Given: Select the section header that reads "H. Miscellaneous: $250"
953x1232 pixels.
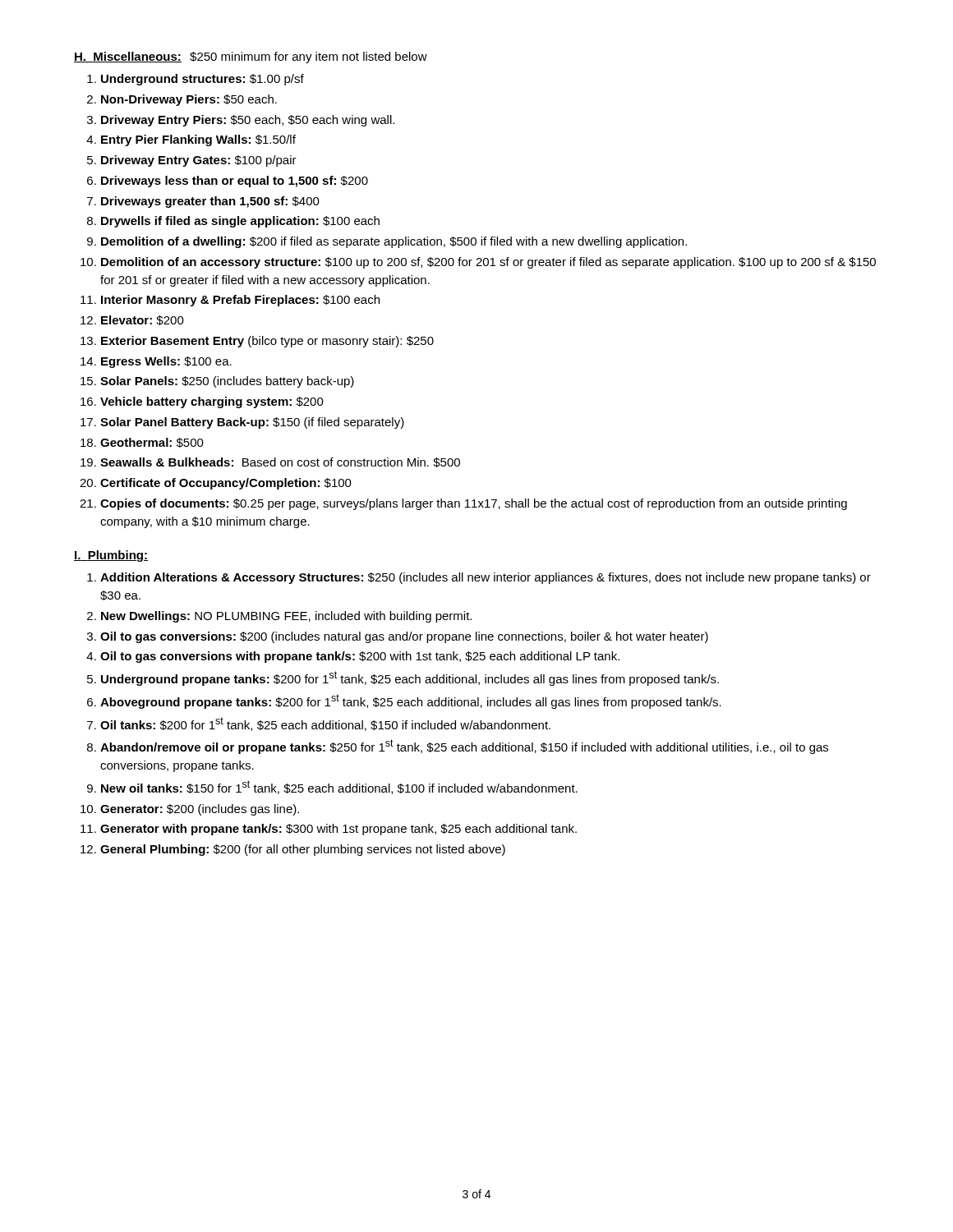Looking at the screenshot, I should click(250, 56).
